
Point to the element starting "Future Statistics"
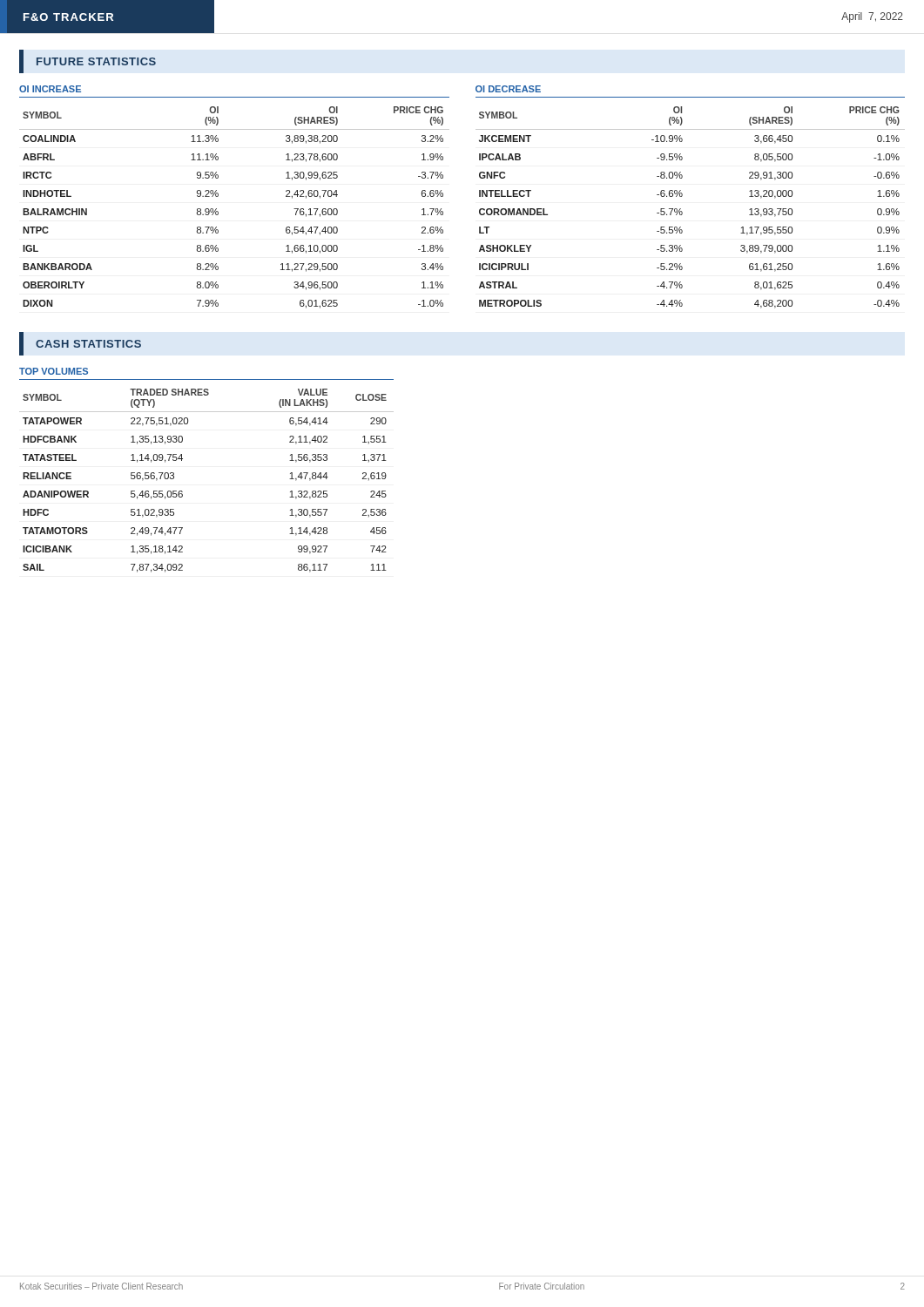(96, 61)
